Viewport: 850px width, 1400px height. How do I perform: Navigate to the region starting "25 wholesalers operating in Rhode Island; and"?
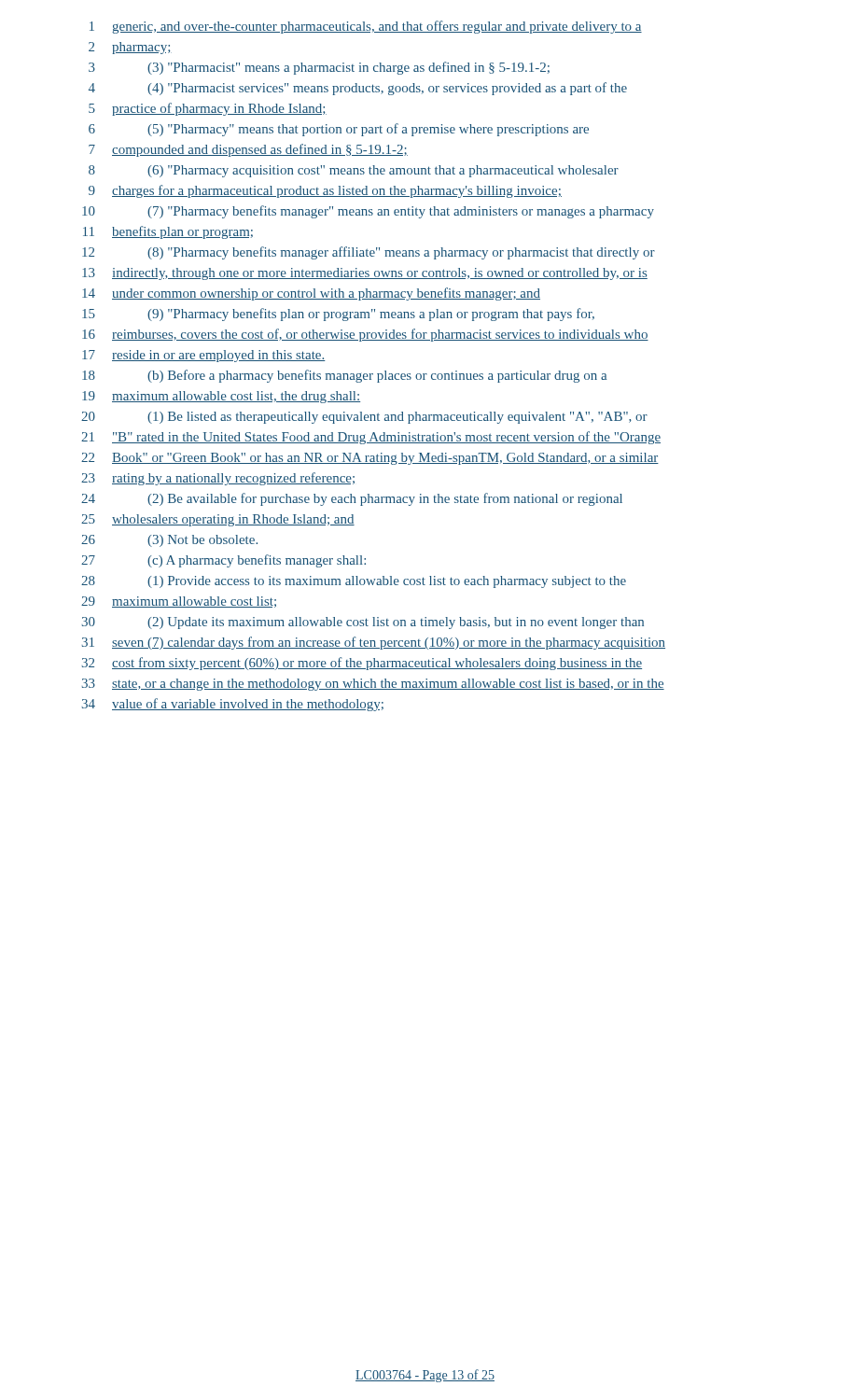pyautogui.click(x=218, y=520)
